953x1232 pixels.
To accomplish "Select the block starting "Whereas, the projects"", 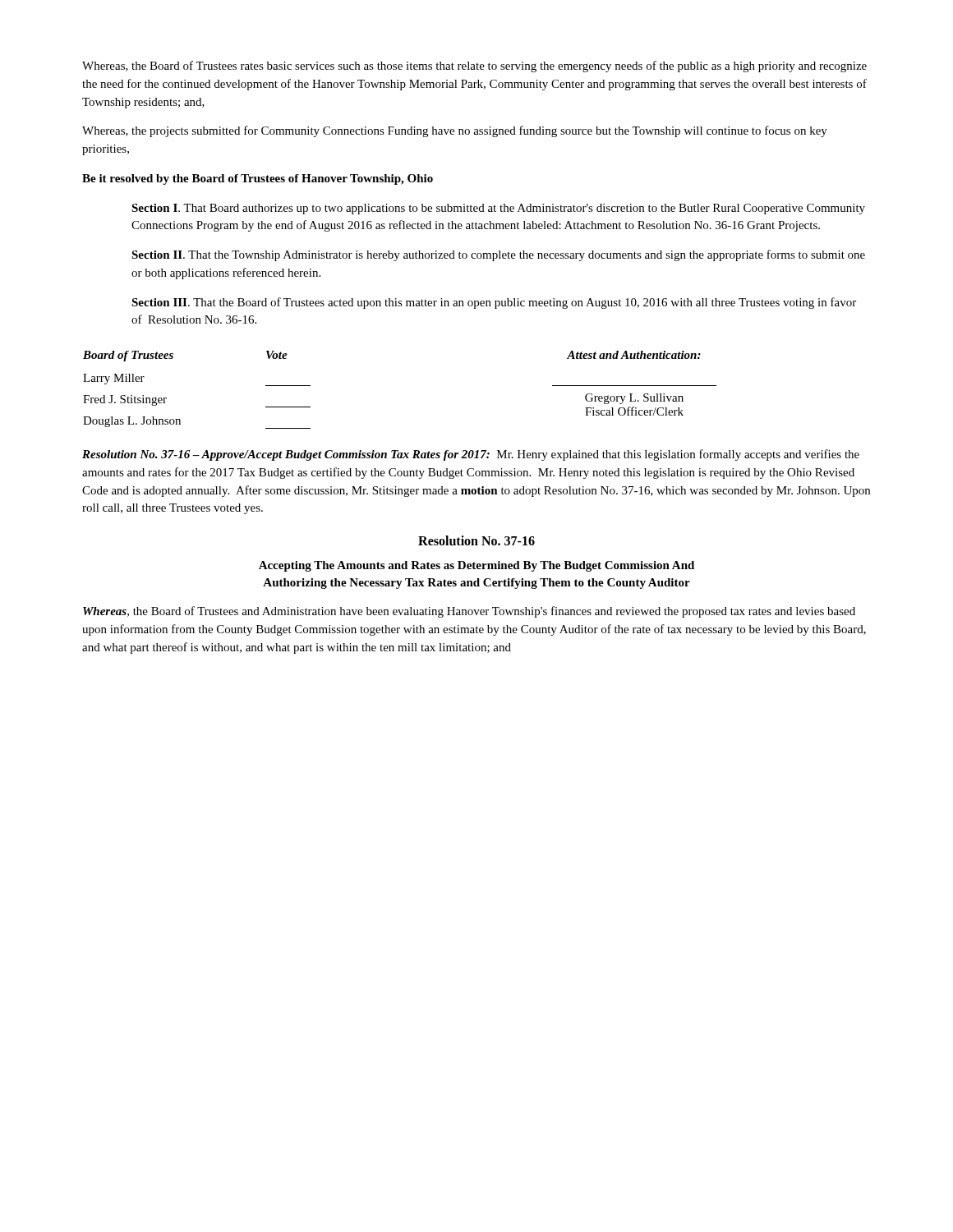I will [x=455, y=140].
